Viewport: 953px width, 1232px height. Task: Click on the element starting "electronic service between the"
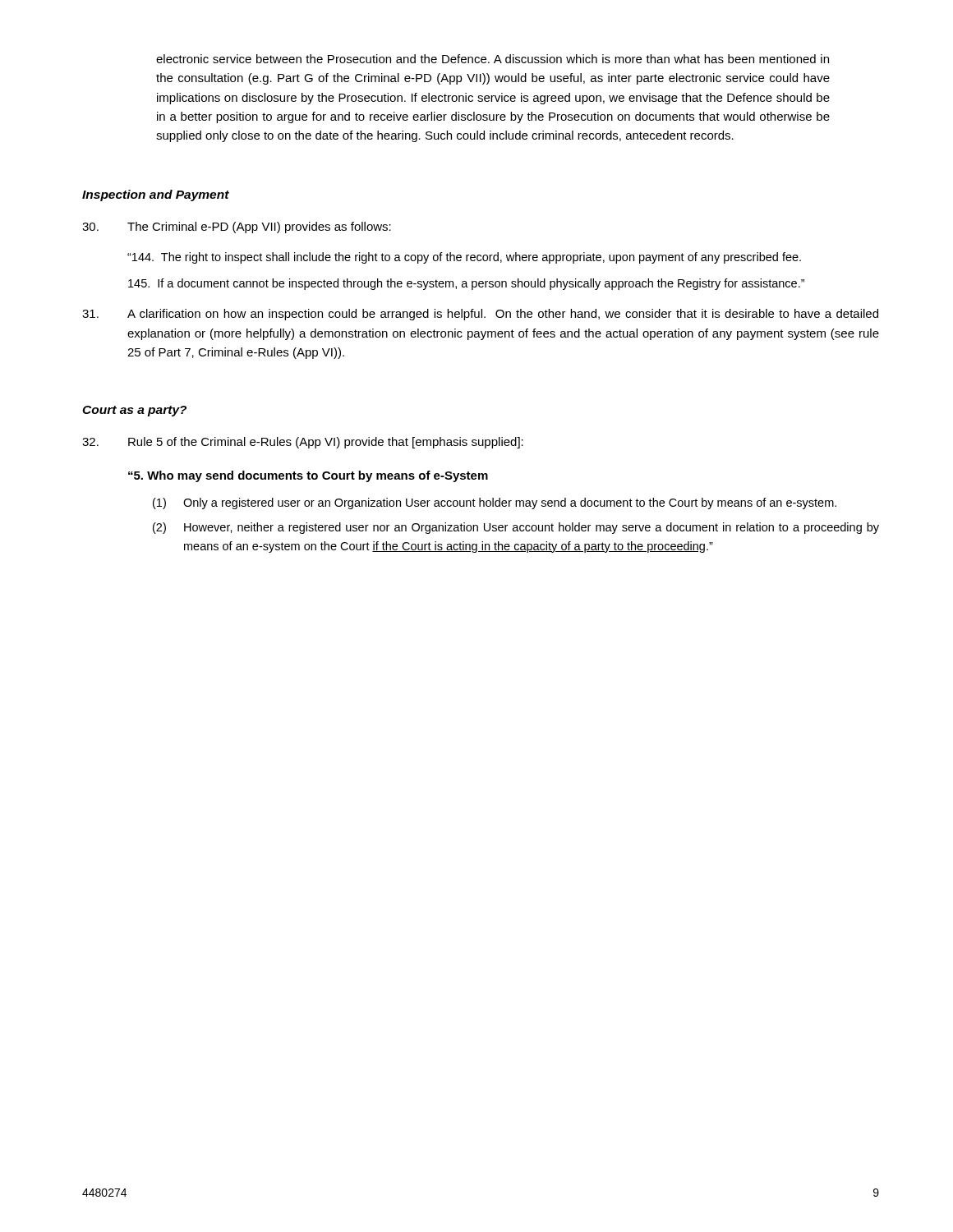point(493,97)
